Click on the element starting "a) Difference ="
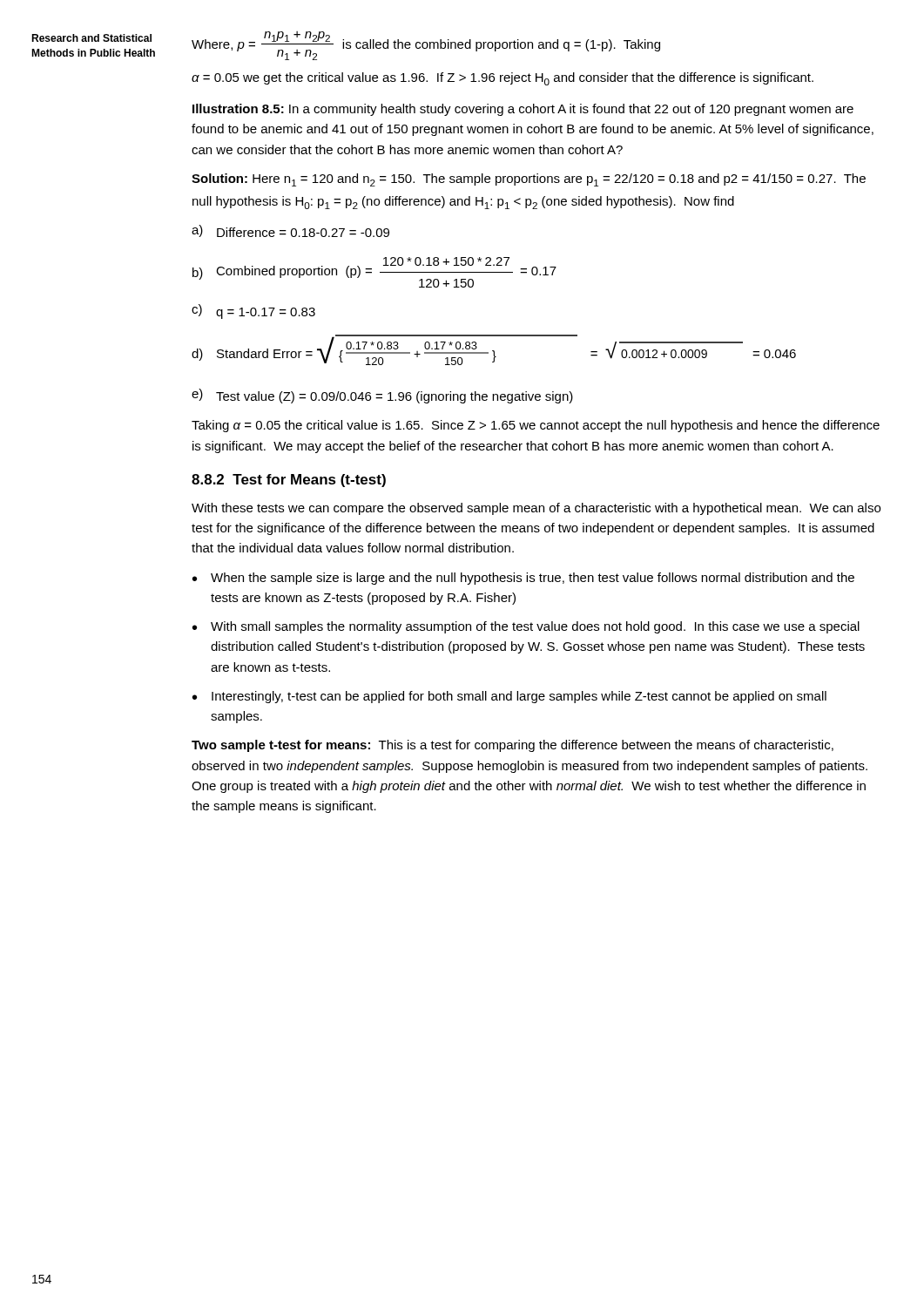 (x=290, y=231)
